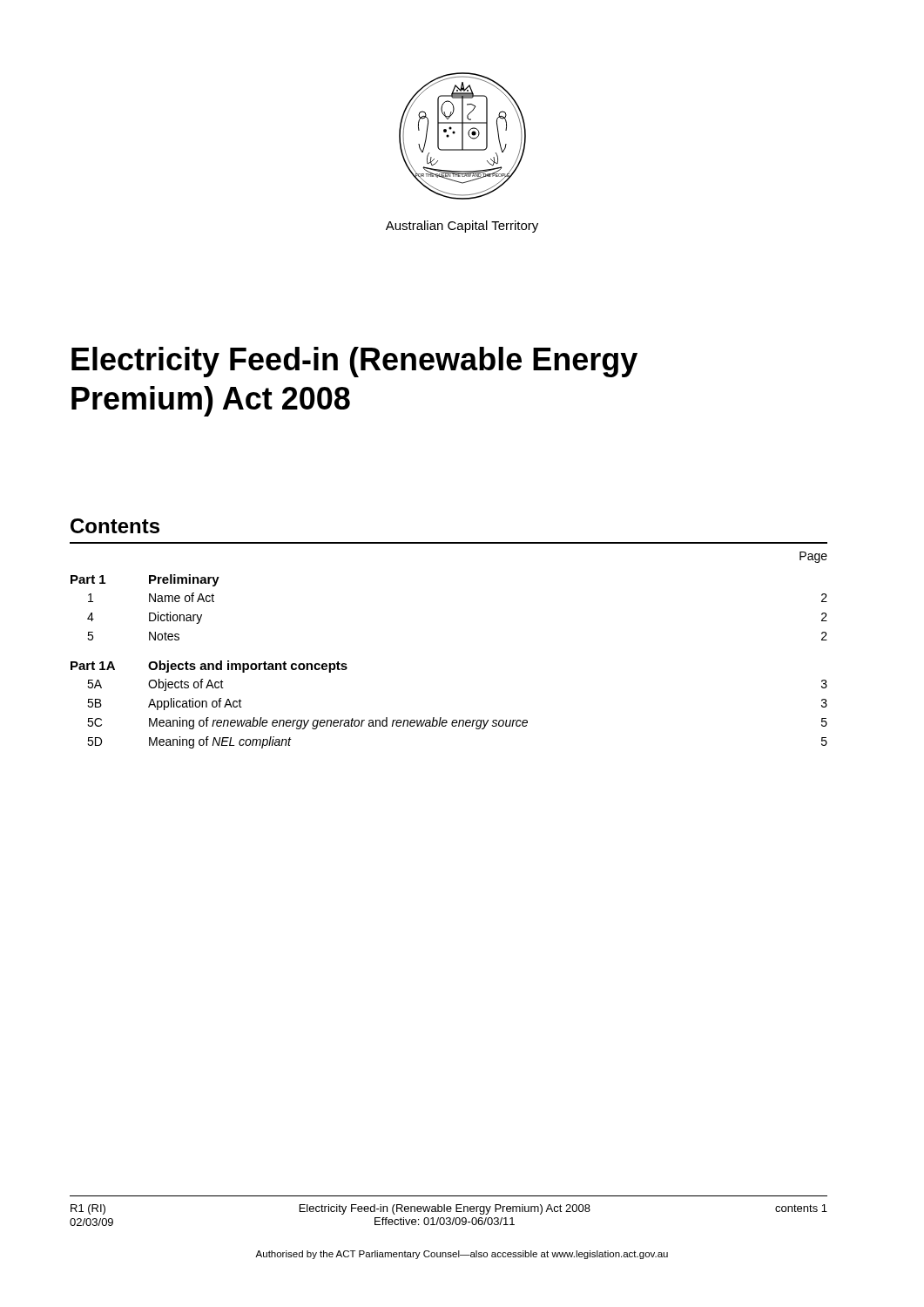Image resolution: width=924 pixels, height=1307 pixels.
Task: Click the passage that begins "Authorised by the ACT"
Action: 462,1254
